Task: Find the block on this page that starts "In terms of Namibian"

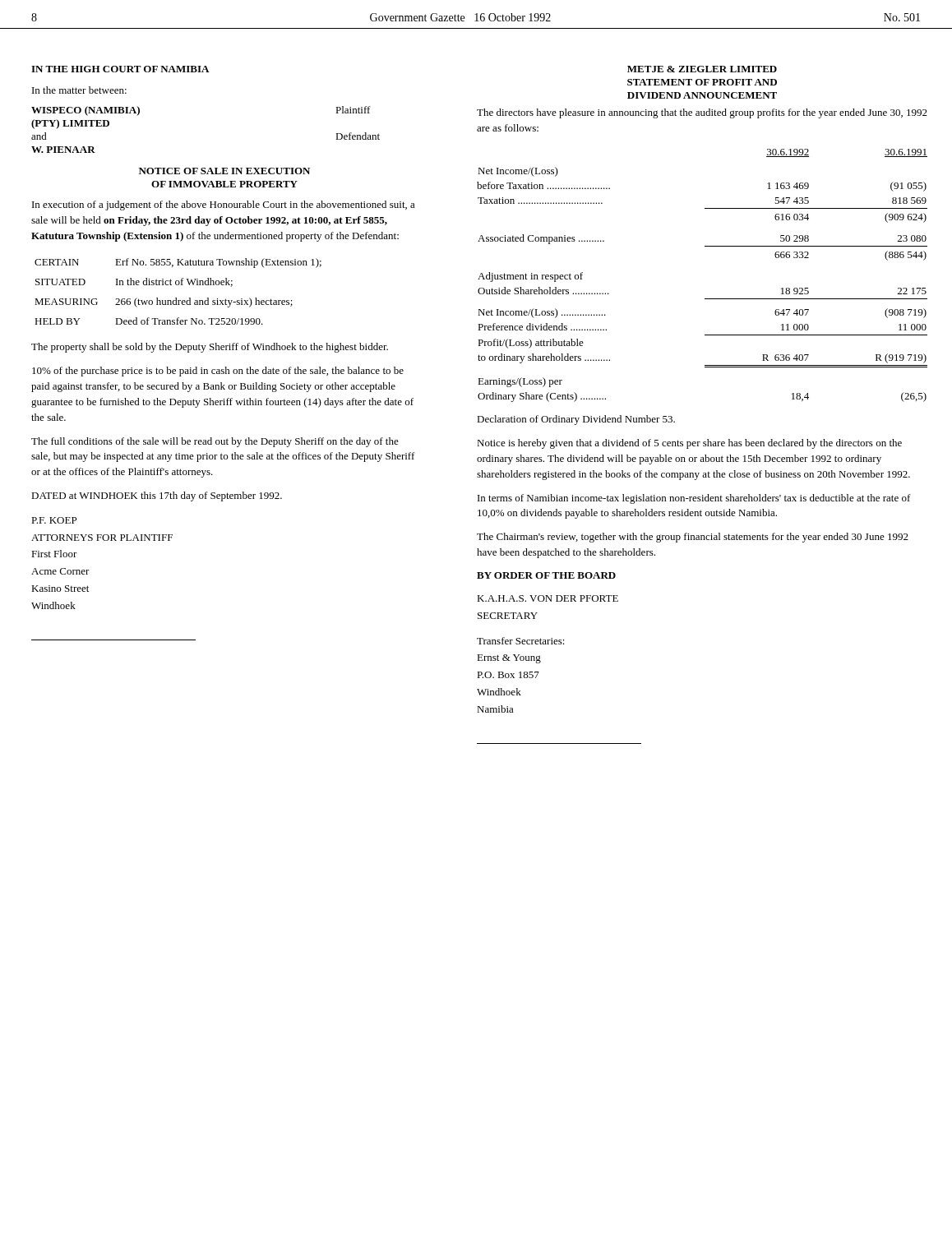Action: [x=694, y=505]
